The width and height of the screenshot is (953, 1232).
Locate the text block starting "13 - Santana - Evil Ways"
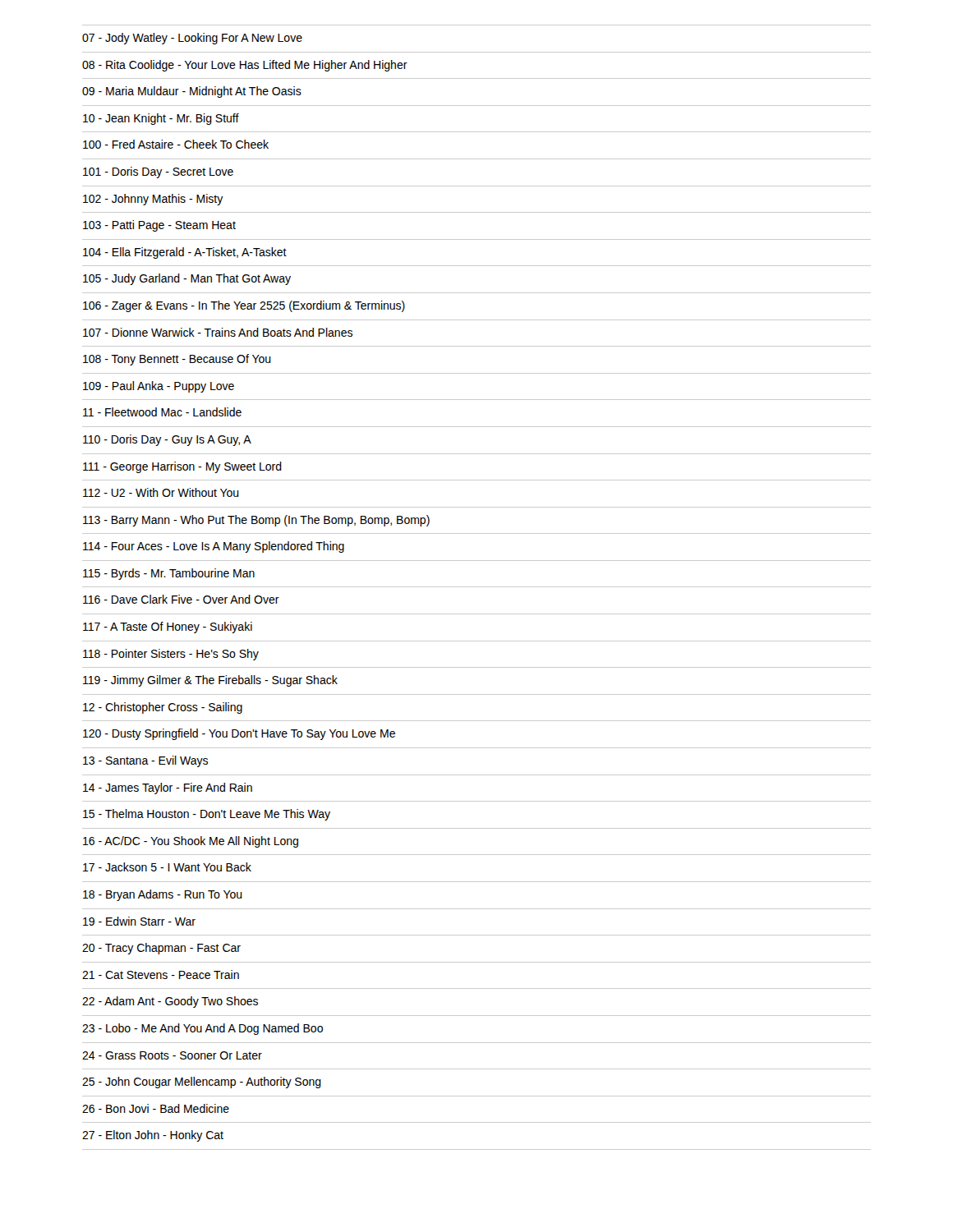point(145,761)
